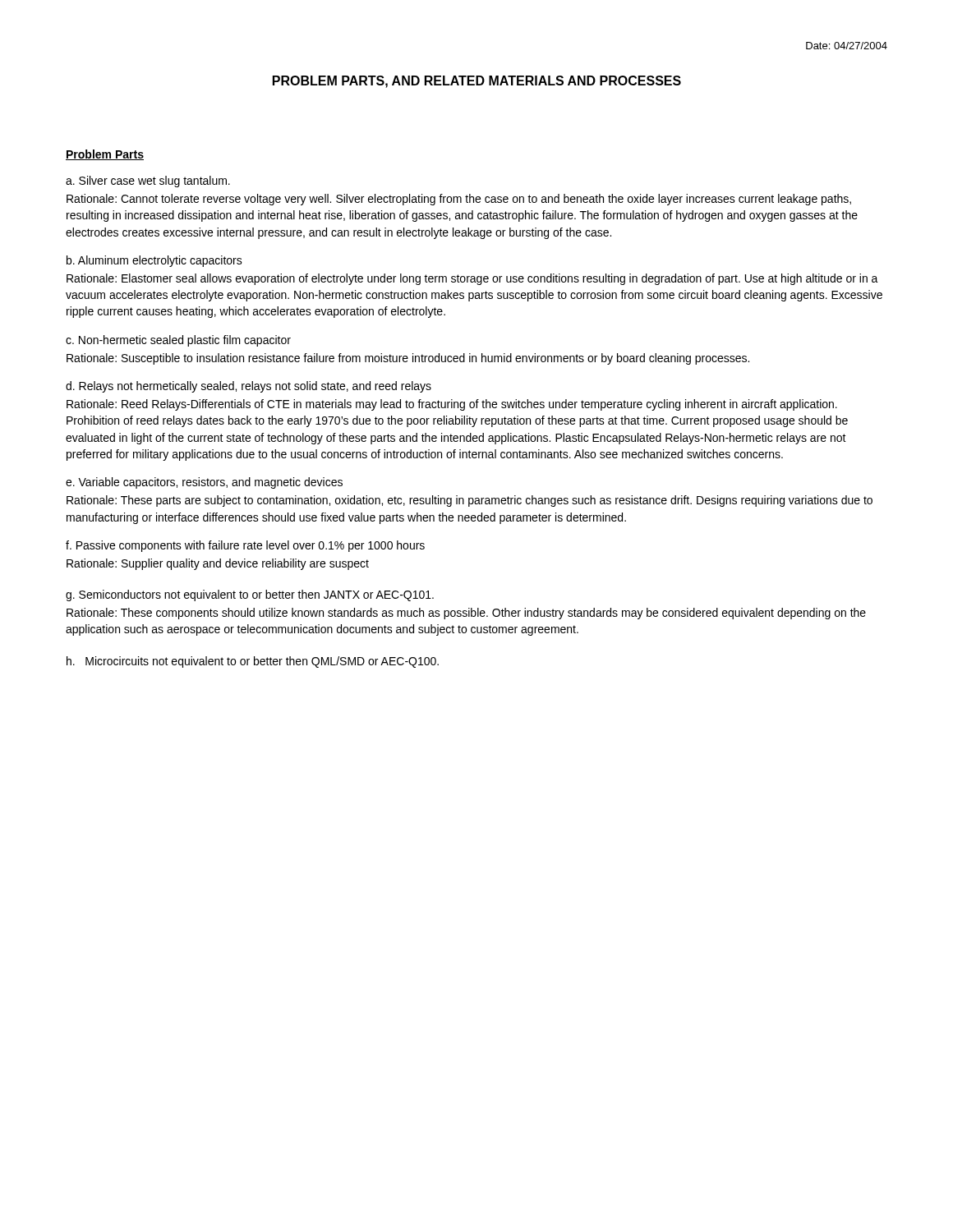Select the text starting "Rationale: Susceptible to insulation"
The width and height of the screenshot is (953, 1232).
[x=408, y=358]
